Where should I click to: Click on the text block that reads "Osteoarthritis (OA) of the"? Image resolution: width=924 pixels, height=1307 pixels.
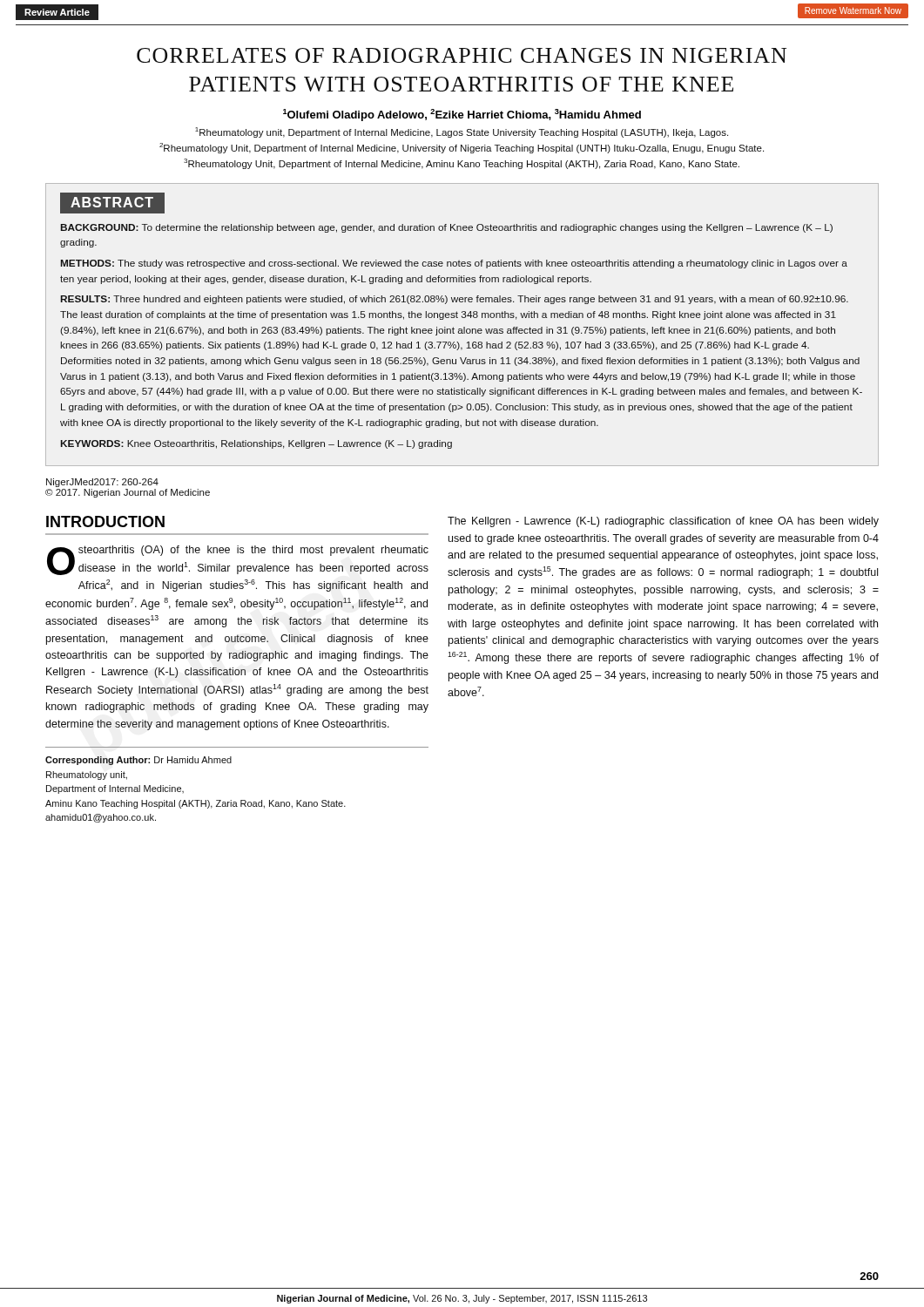pyautogui.click(x=237, y=636)
